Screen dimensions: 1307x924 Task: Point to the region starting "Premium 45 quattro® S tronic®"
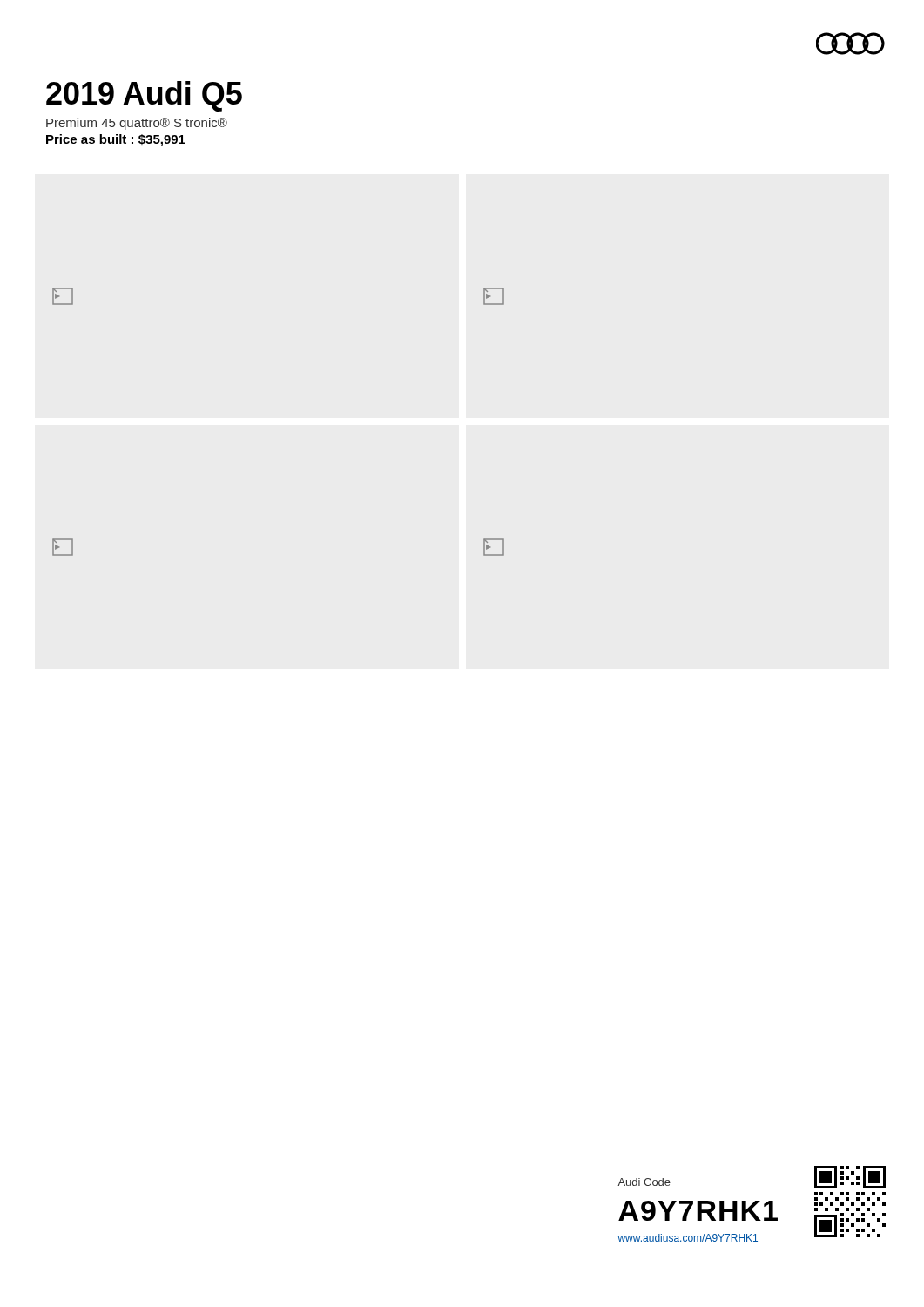coord(144,122)
